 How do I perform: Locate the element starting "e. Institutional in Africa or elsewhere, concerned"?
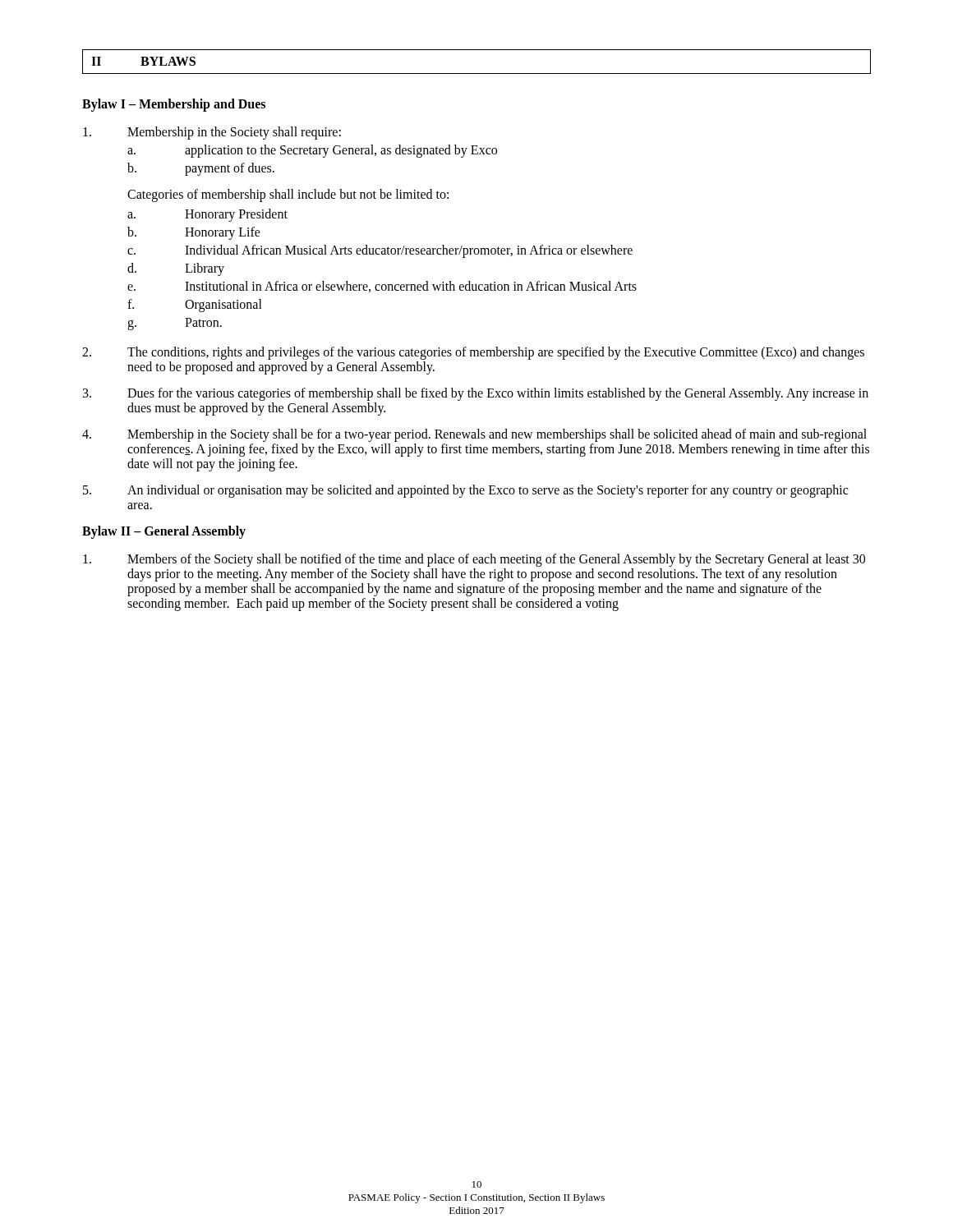pos(499,287)
